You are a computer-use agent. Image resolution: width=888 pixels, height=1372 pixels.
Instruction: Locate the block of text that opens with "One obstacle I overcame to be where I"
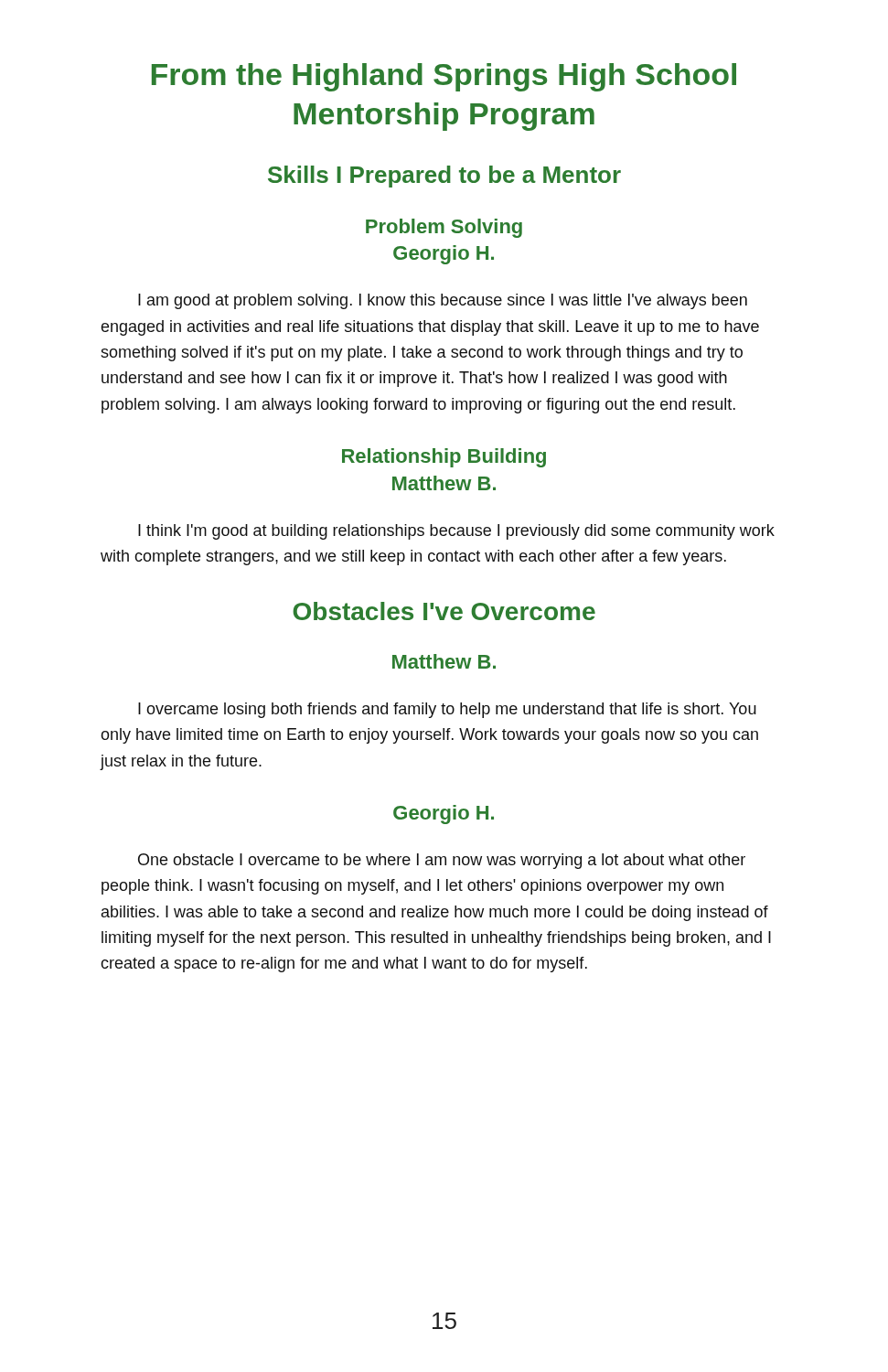coord(436,912)
